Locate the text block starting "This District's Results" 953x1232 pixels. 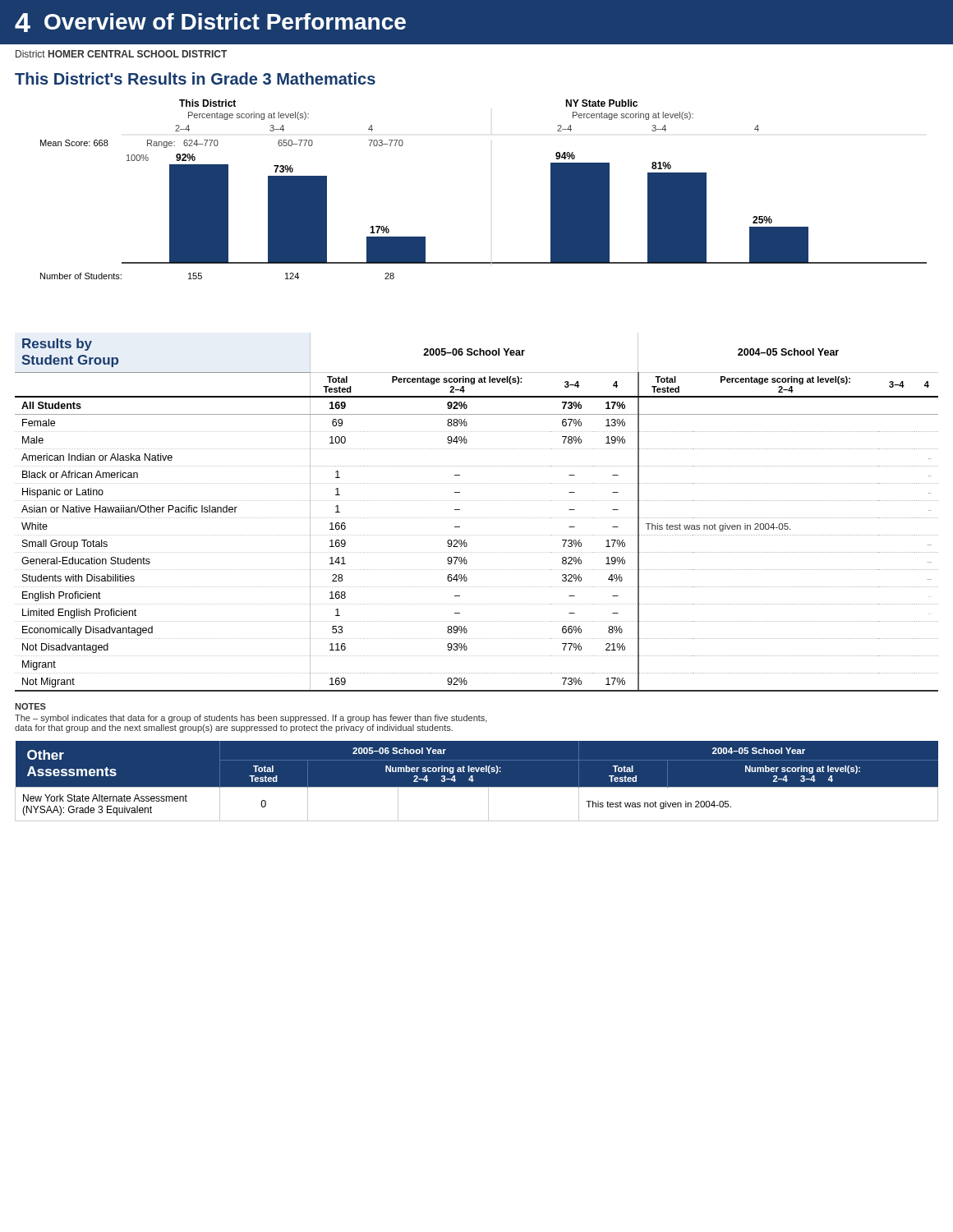pyautogui.click(x=195, y=79)
